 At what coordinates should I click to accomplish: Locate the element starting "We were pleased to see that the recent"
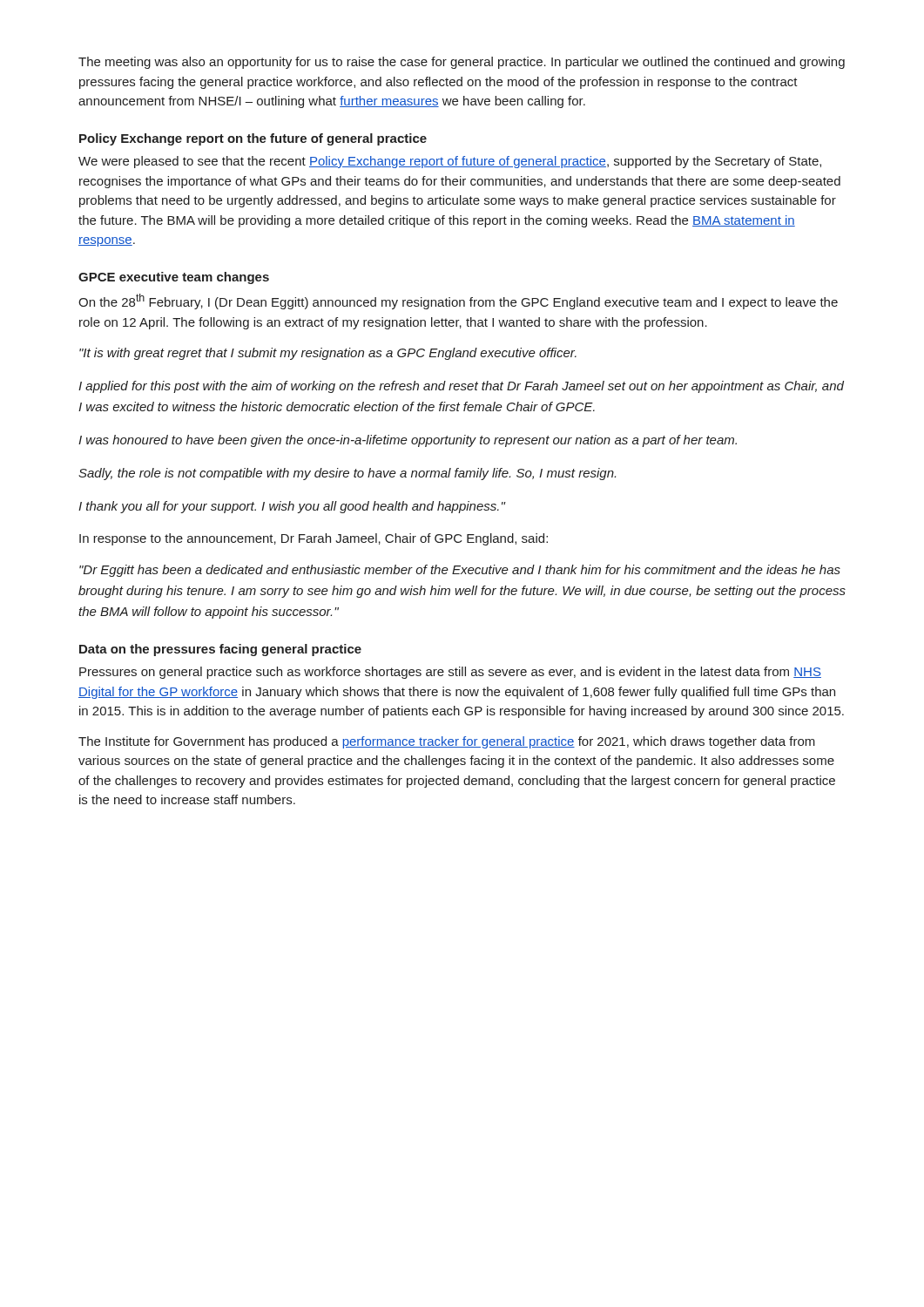coord(462,201)
